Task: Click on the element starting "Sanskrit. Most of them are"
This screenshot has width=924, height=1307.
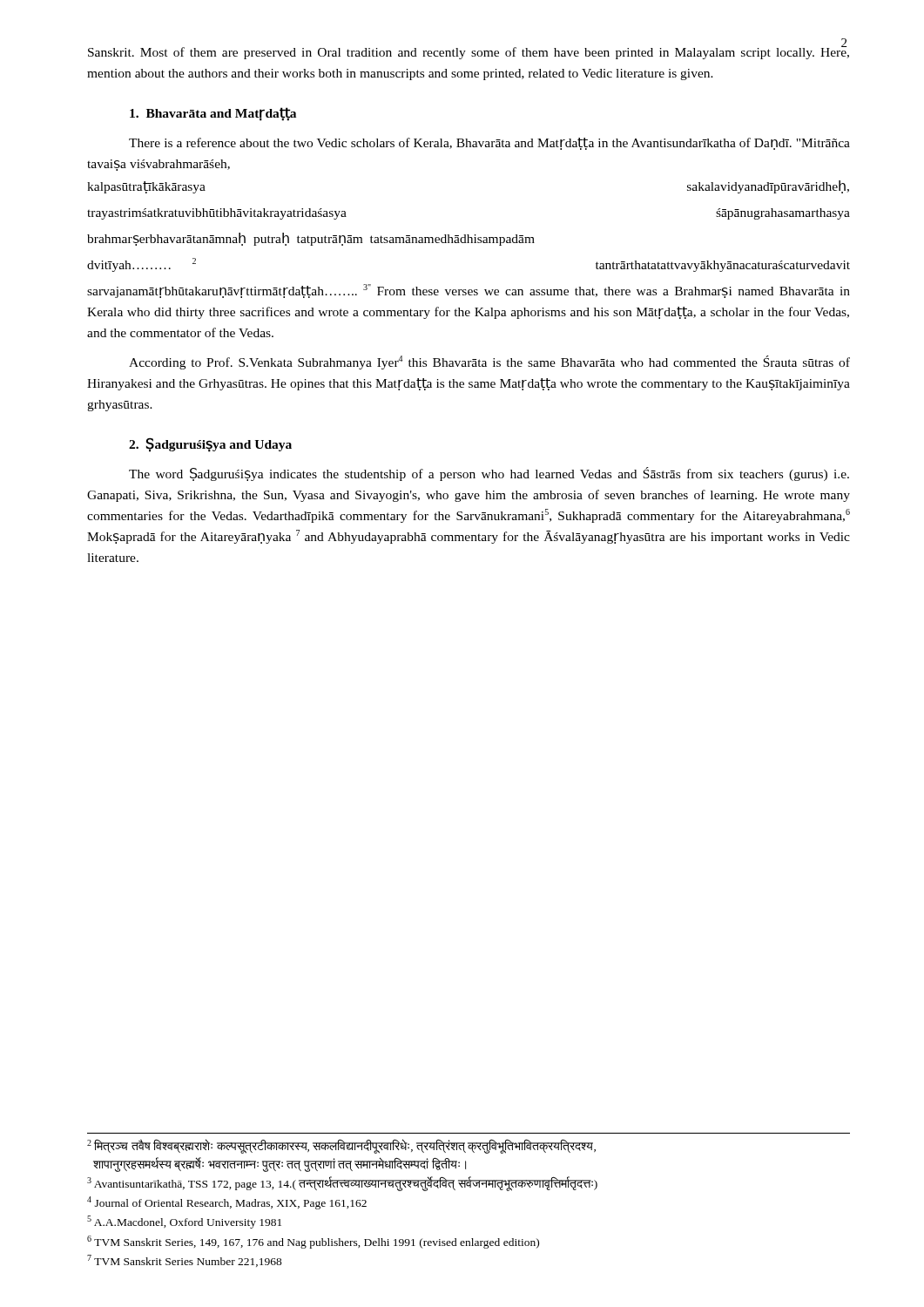Action: [469, 62]
